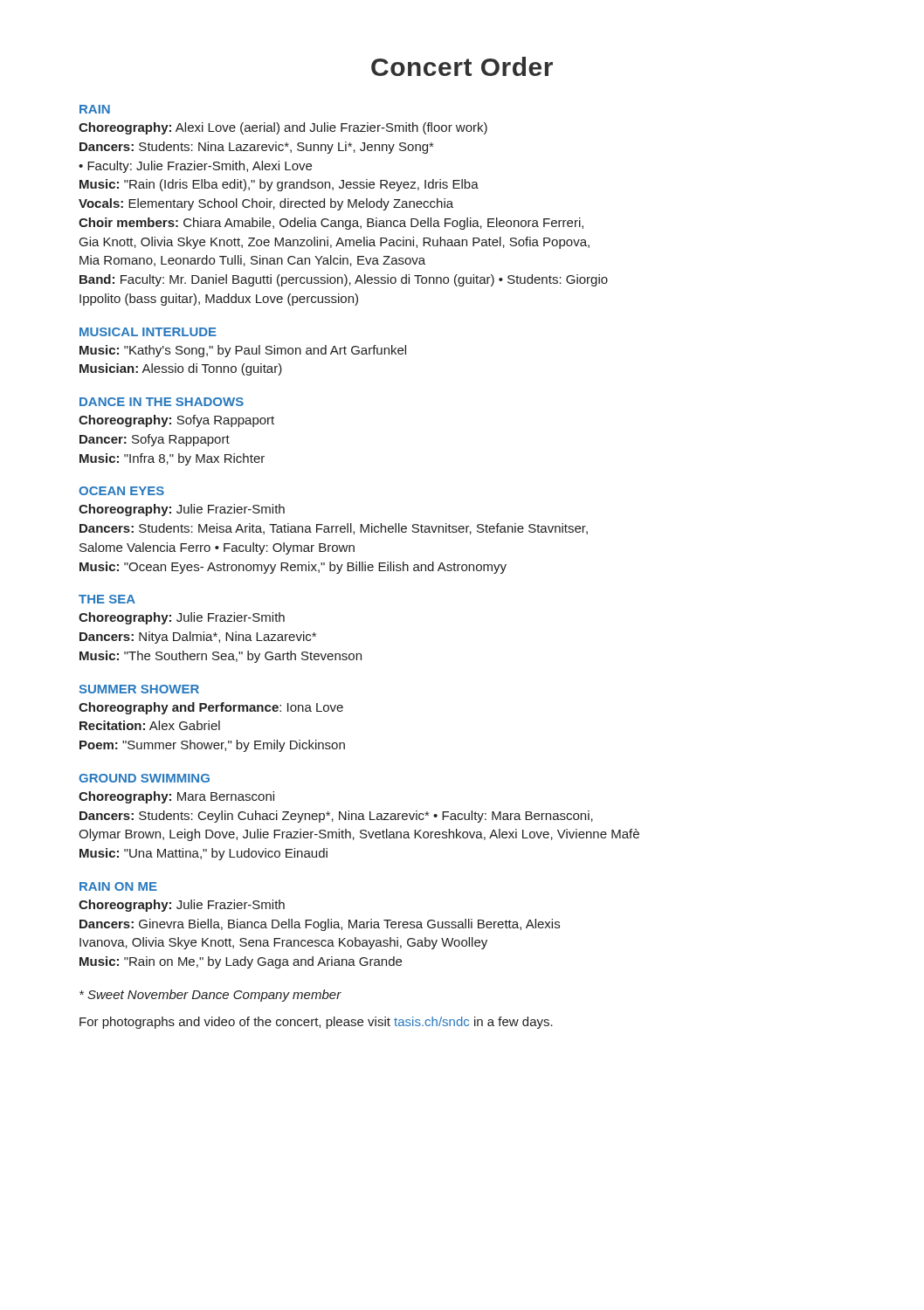
Task: Find the text block with the text "Choreography: Julie Frazier-Smith Dancers: Ginevra Biella, Bianca"
Action: click(462, 933)
